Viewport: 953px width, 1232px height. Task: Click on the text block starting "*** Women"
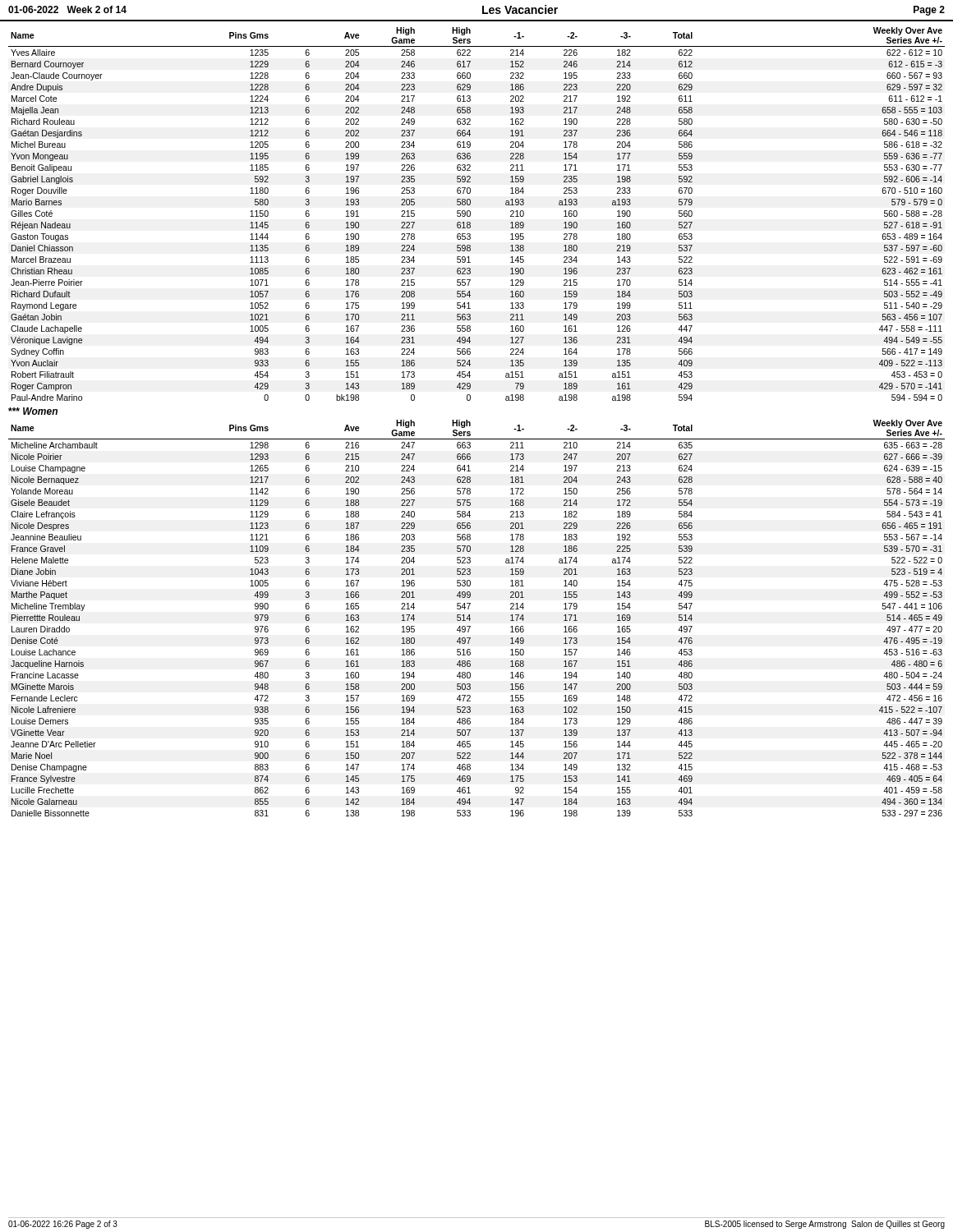33,411
